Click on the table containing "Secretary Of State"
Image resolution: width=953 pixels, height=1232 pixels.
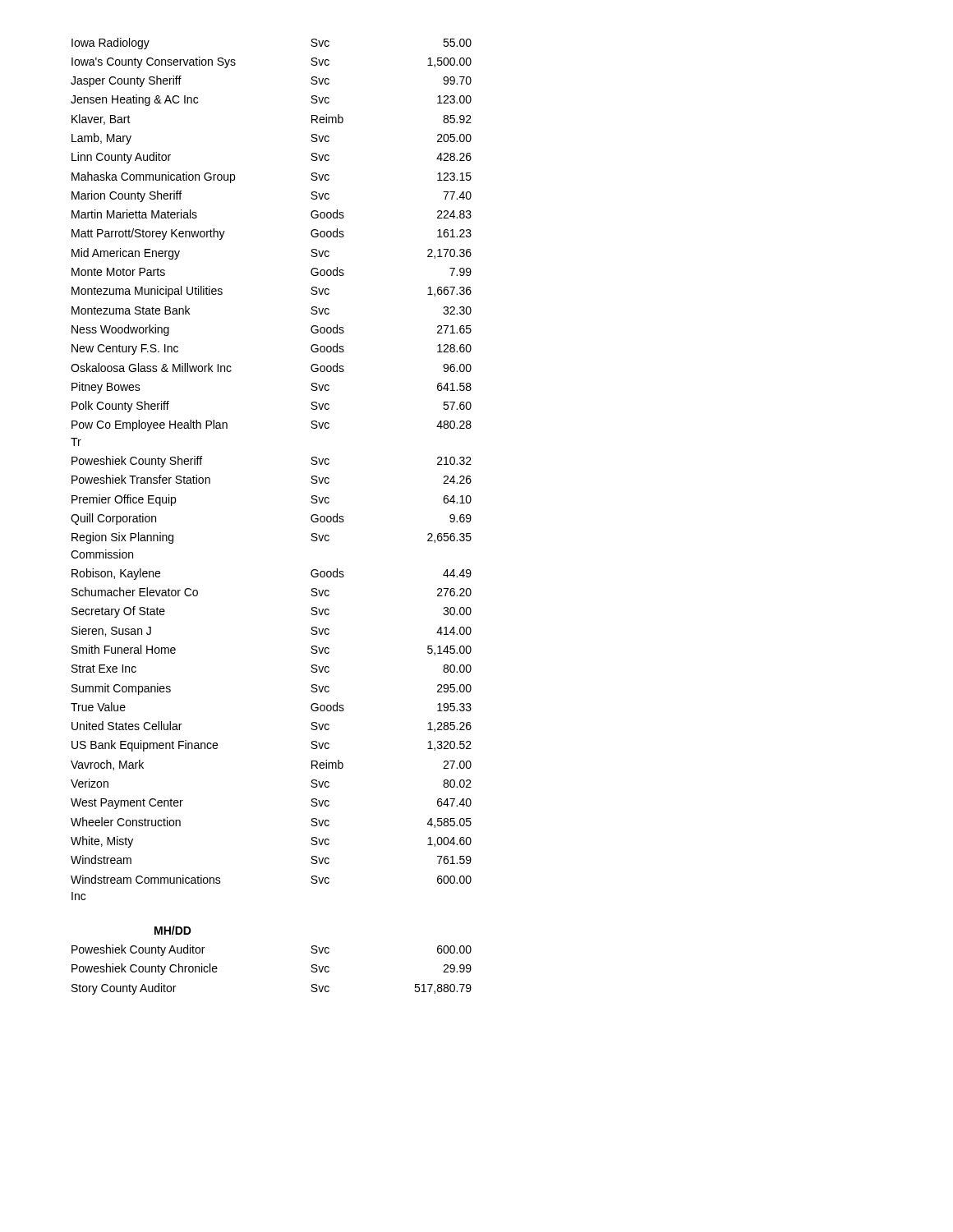(x=271, y=469)
